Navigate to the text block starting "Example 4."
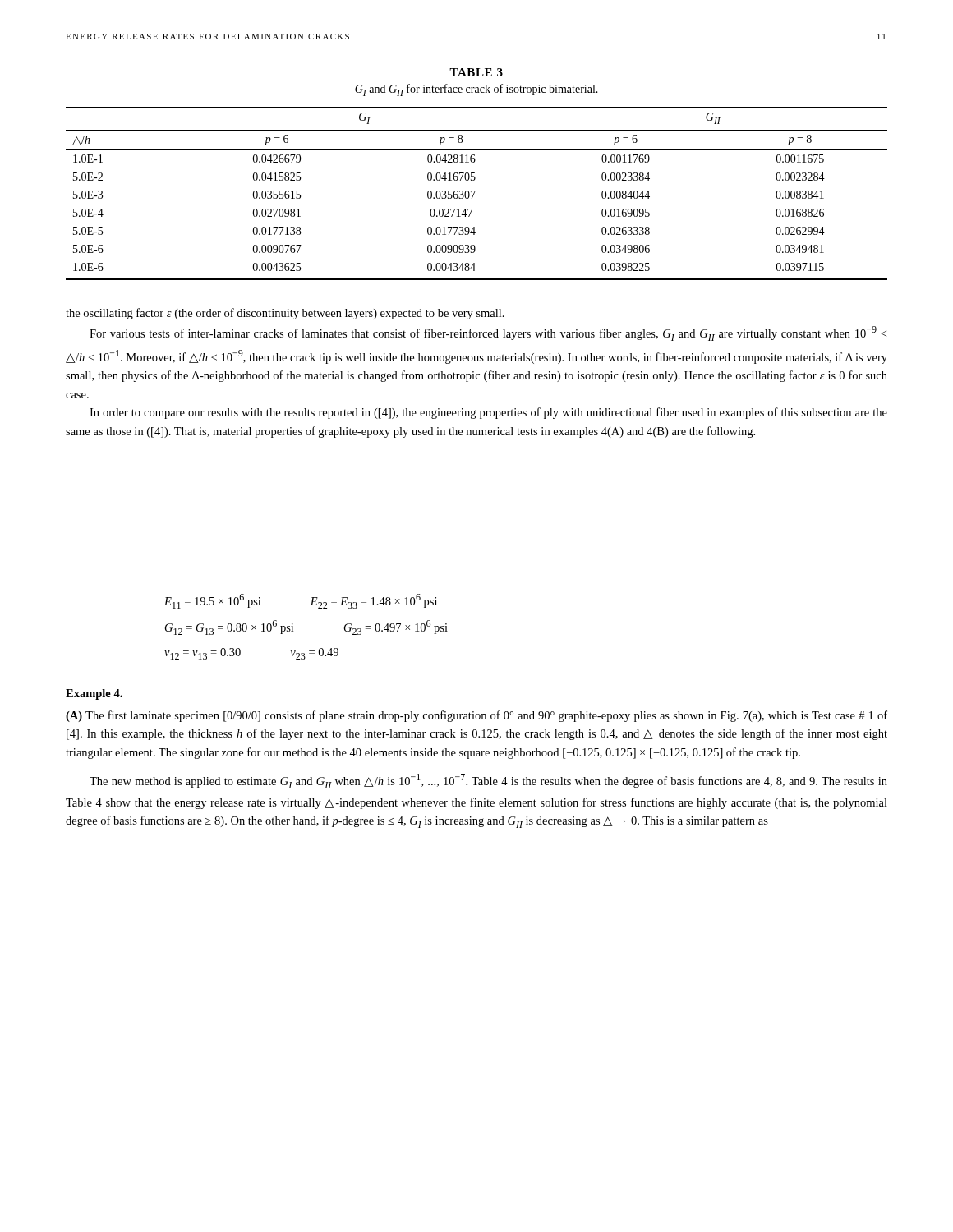Viewport: 953px width, 1232px height. tap(94, 693)
